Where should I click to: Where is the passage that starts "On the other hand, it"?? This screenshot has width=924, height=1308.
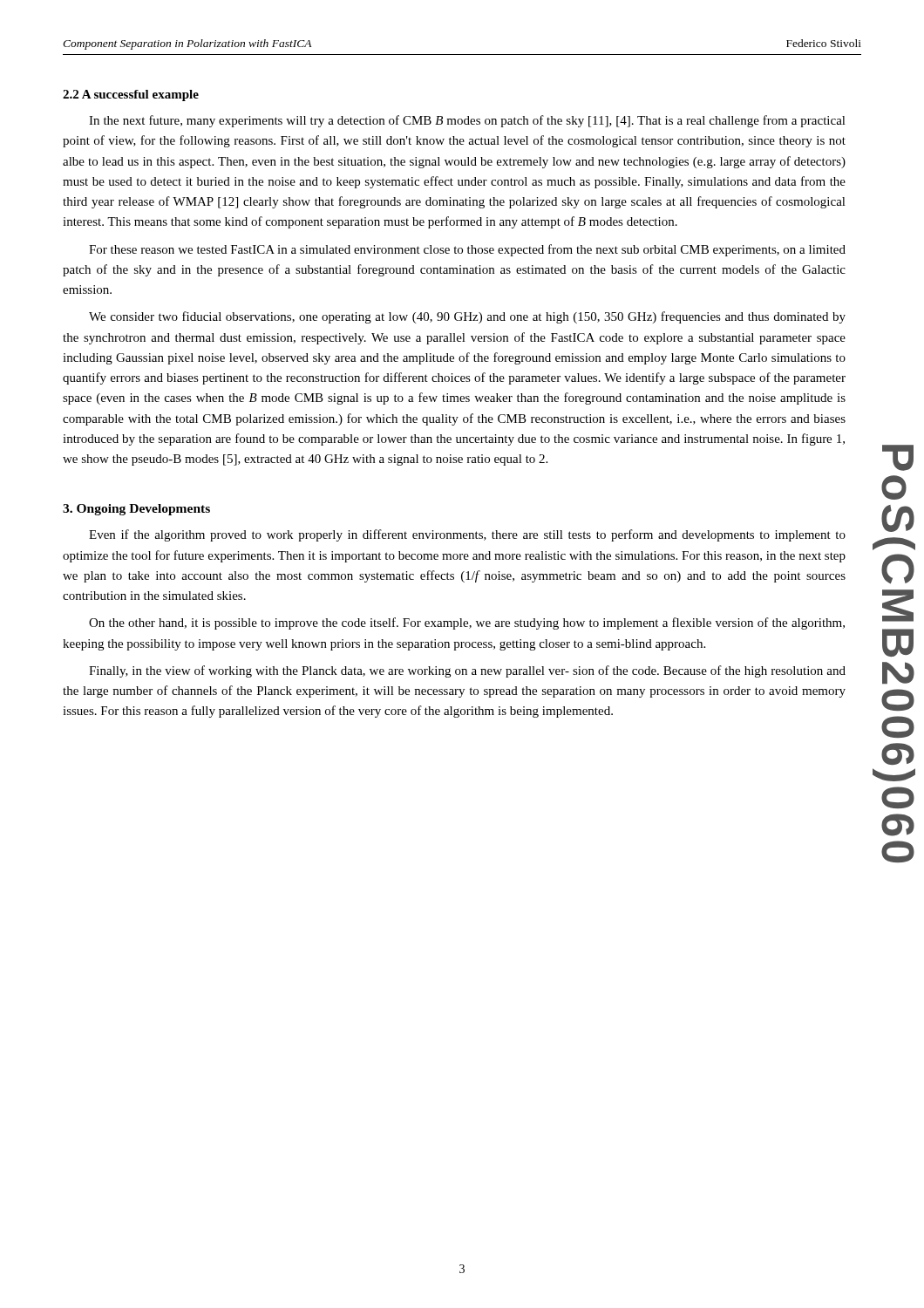[454, 633]
